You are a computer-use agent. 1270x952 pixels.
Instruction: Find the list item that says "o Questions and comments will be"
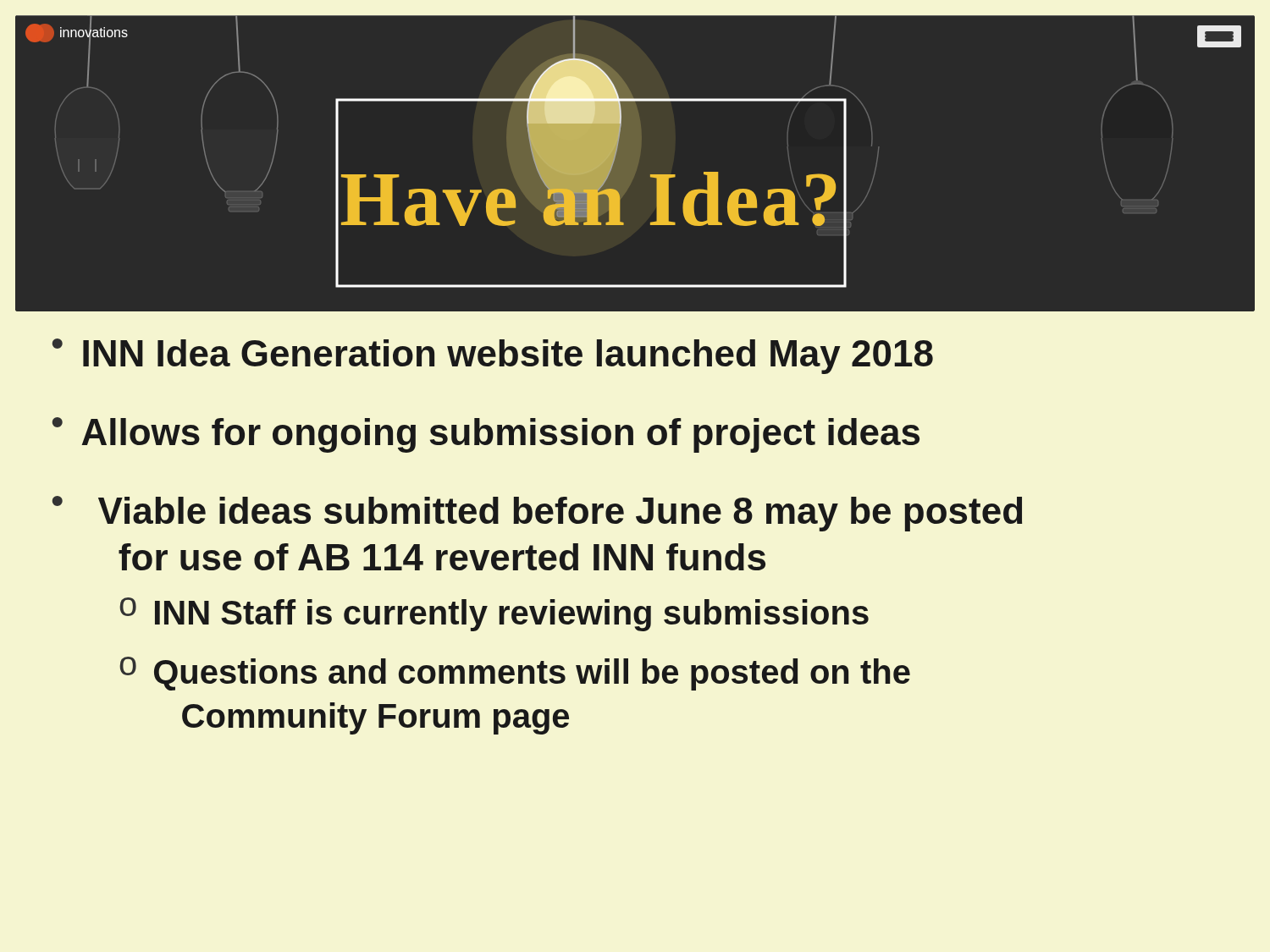click(515, 694)
